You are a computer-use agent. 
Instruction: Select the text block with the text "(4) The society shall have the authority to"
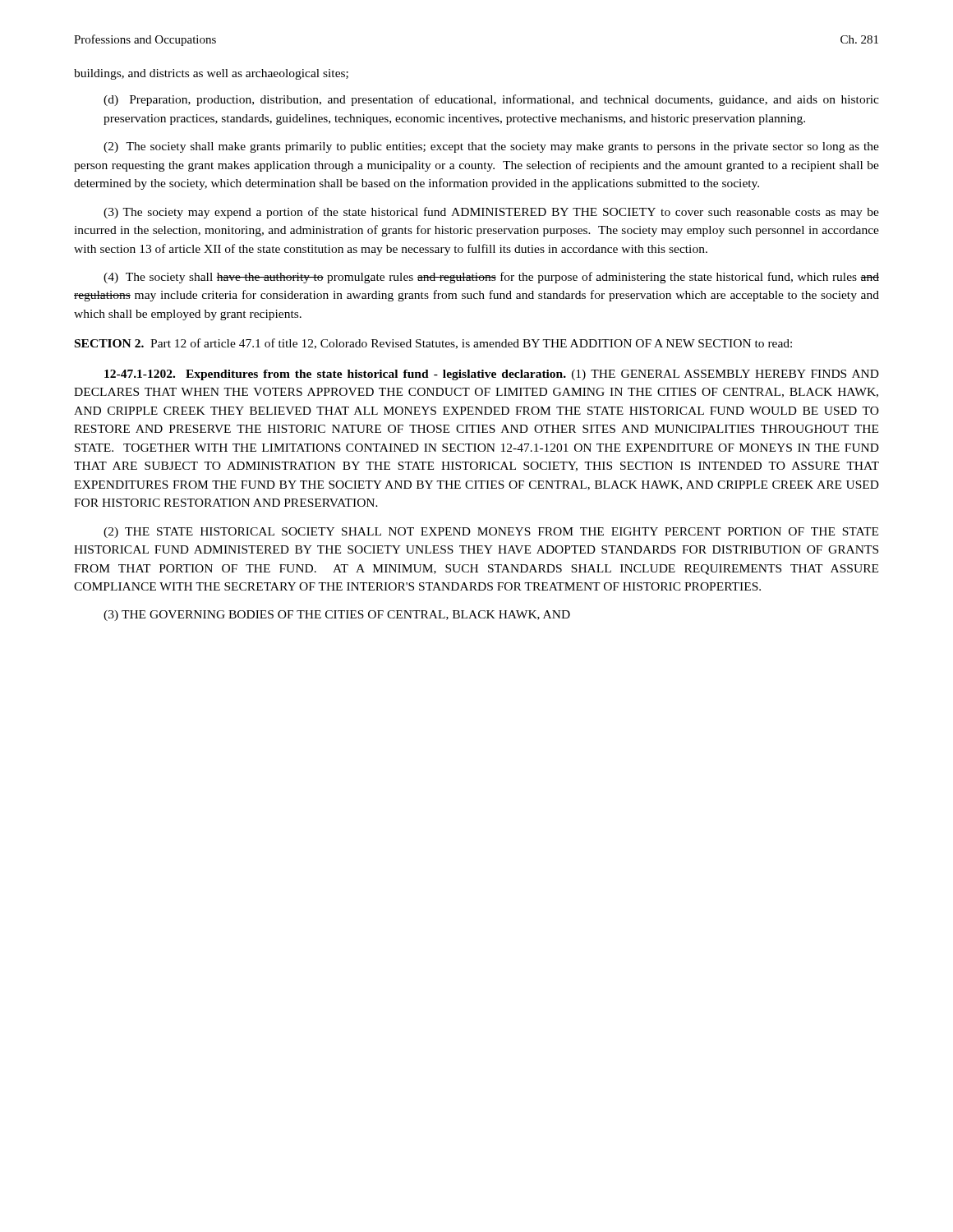click(x=476, y=295)
